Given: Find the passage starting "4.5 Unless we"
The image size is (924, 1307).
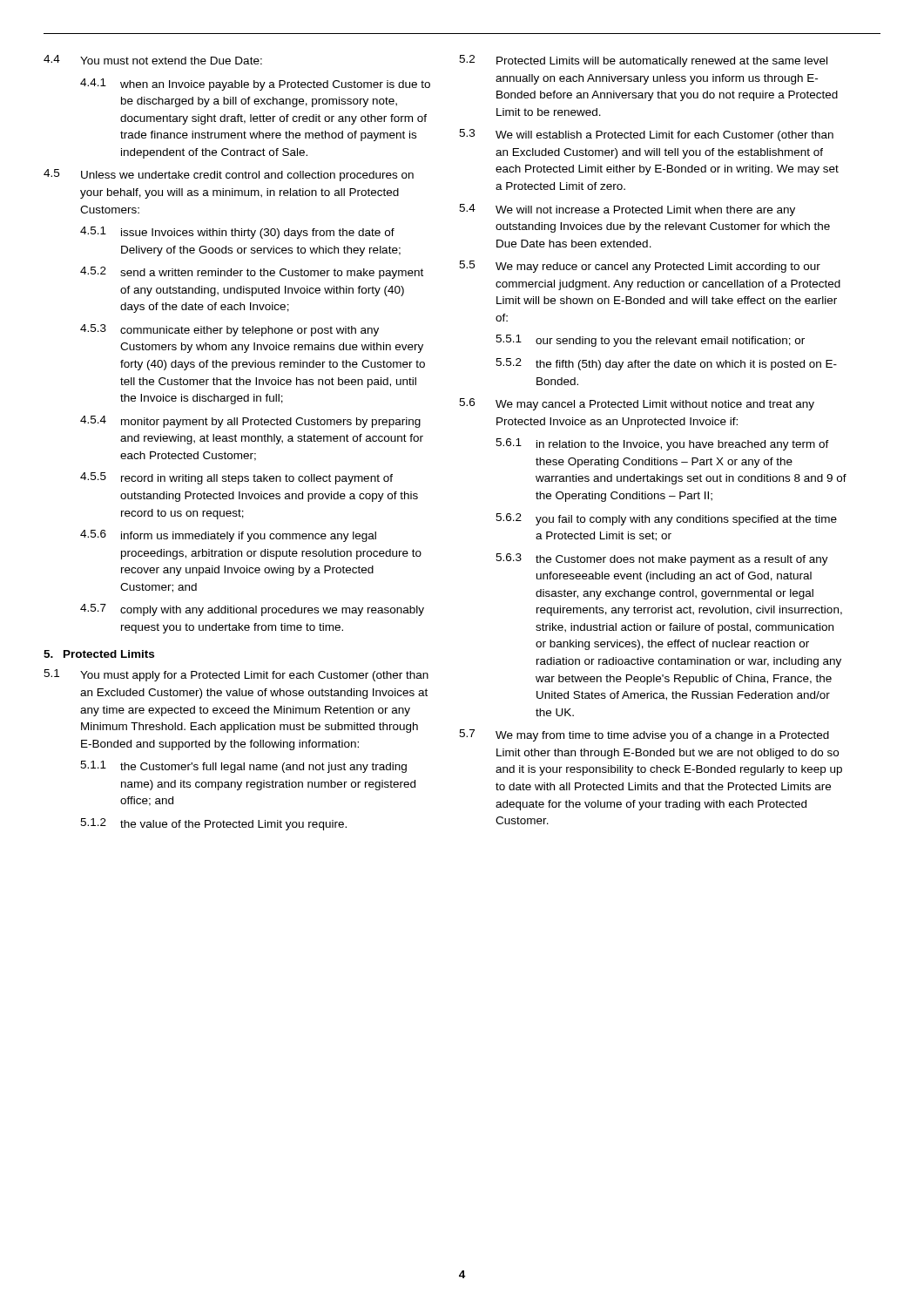Looking at the screenshot, I should 237,192.
